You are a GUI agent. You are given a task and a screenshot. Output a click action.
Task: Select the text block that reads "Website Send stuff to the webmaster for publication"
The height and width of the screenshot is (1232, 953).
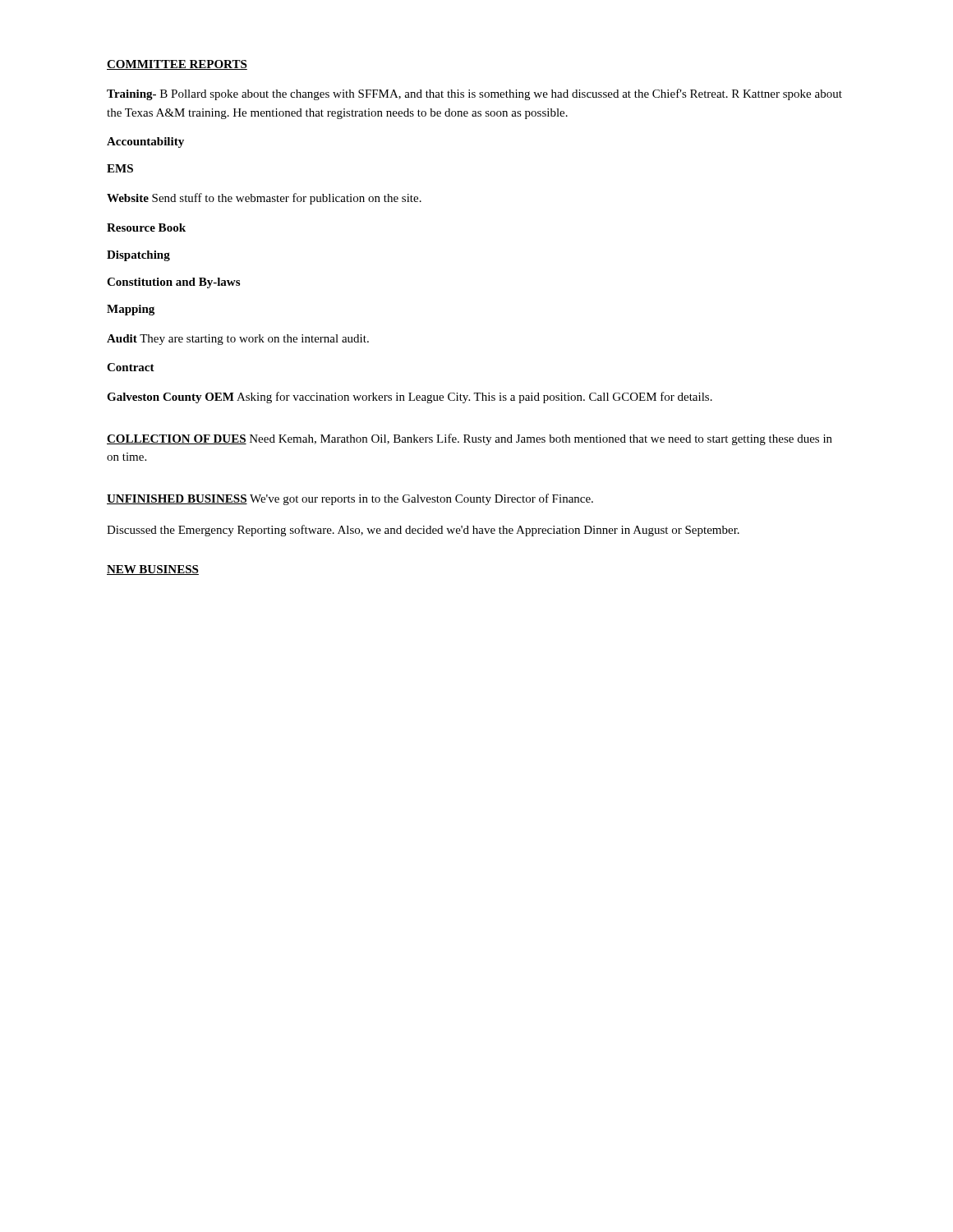(264, 198)
